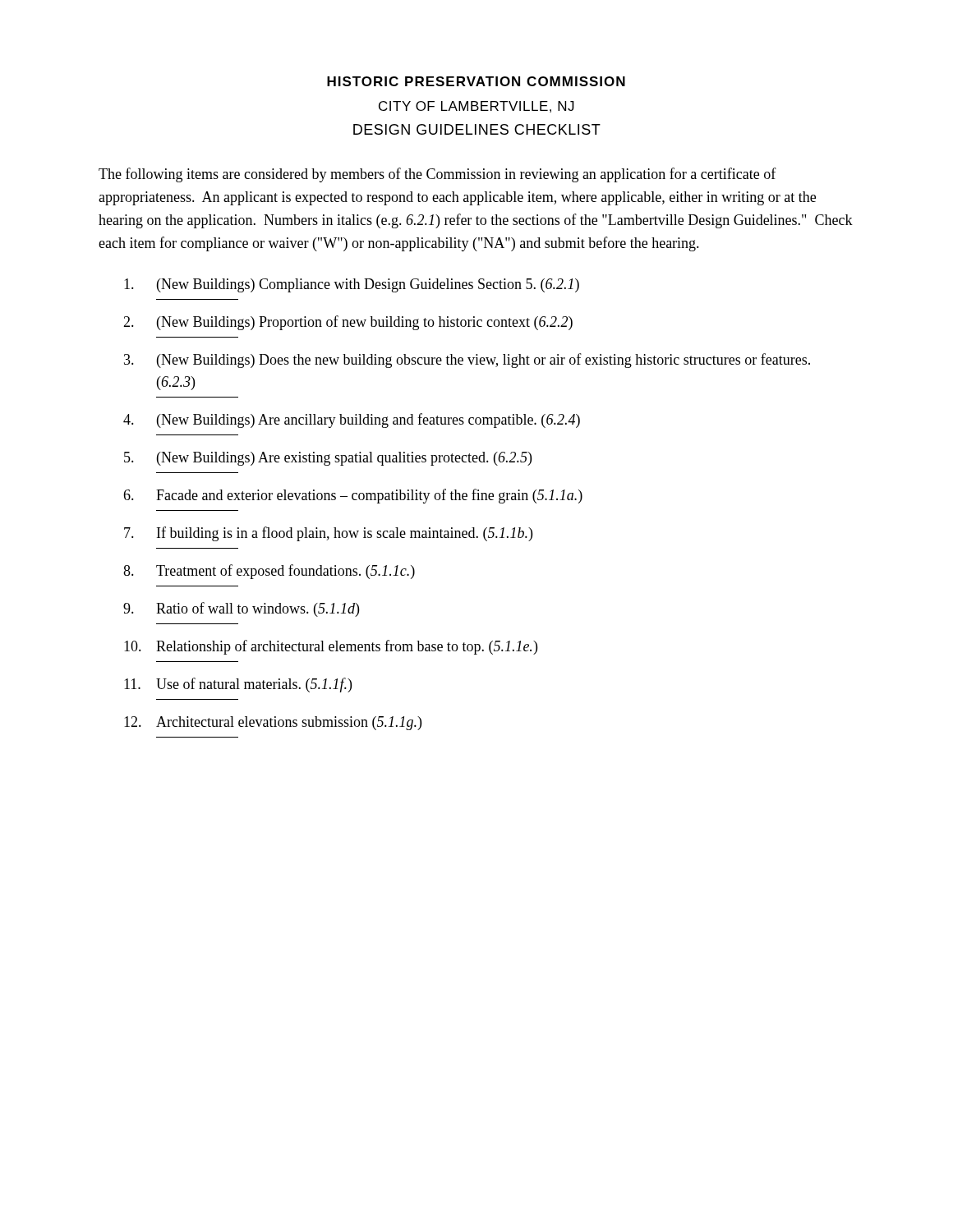The height and width of the screenshot is (1232, 953).
Task: Navigate to the block starting "9. Ratio of wall to windows. (5.1.1d)"
Action: tap(241, 609)
